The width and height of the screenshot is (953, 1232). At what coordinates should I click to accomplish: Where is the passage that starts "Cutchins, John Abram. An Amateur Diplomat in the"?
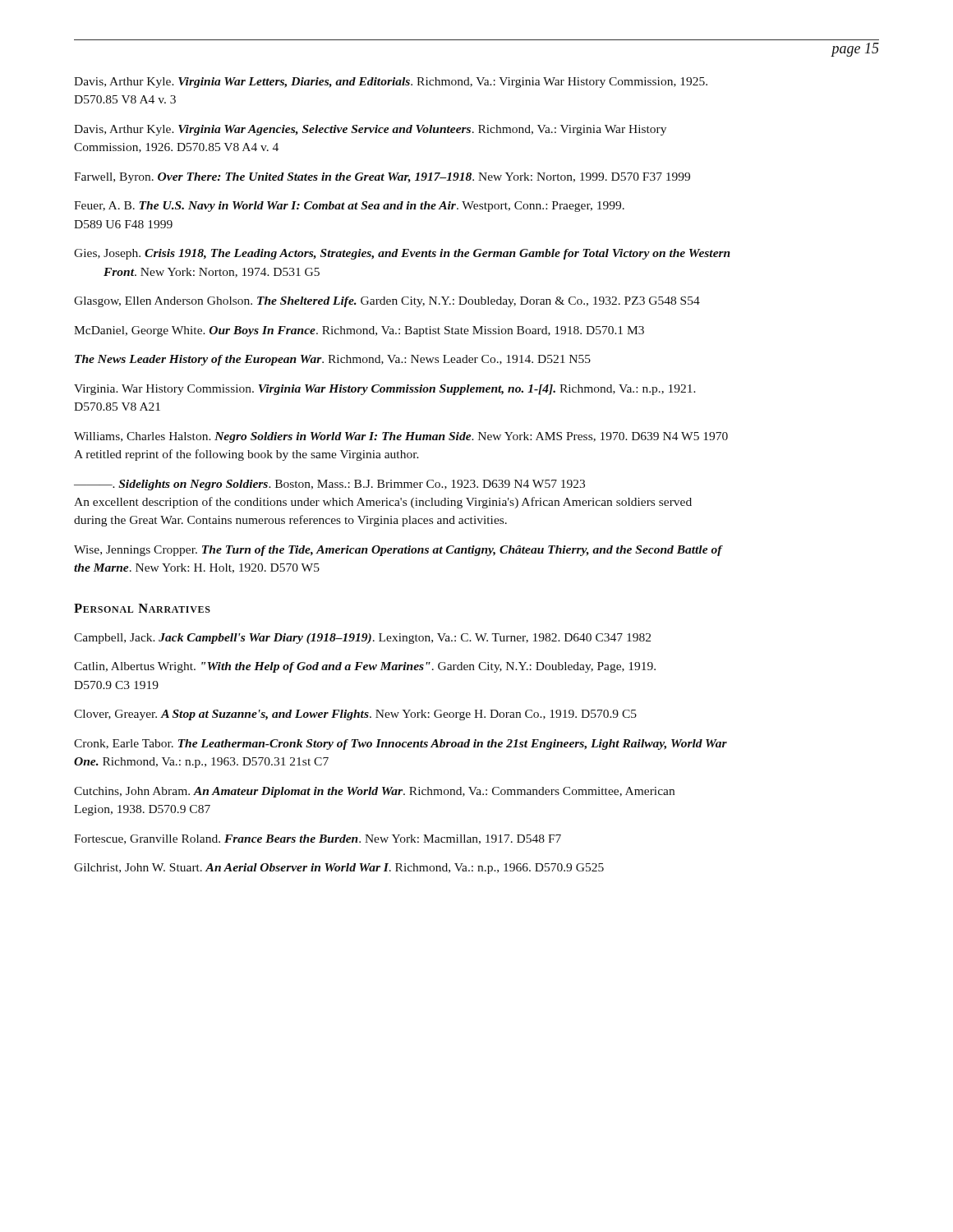(476, 800)
